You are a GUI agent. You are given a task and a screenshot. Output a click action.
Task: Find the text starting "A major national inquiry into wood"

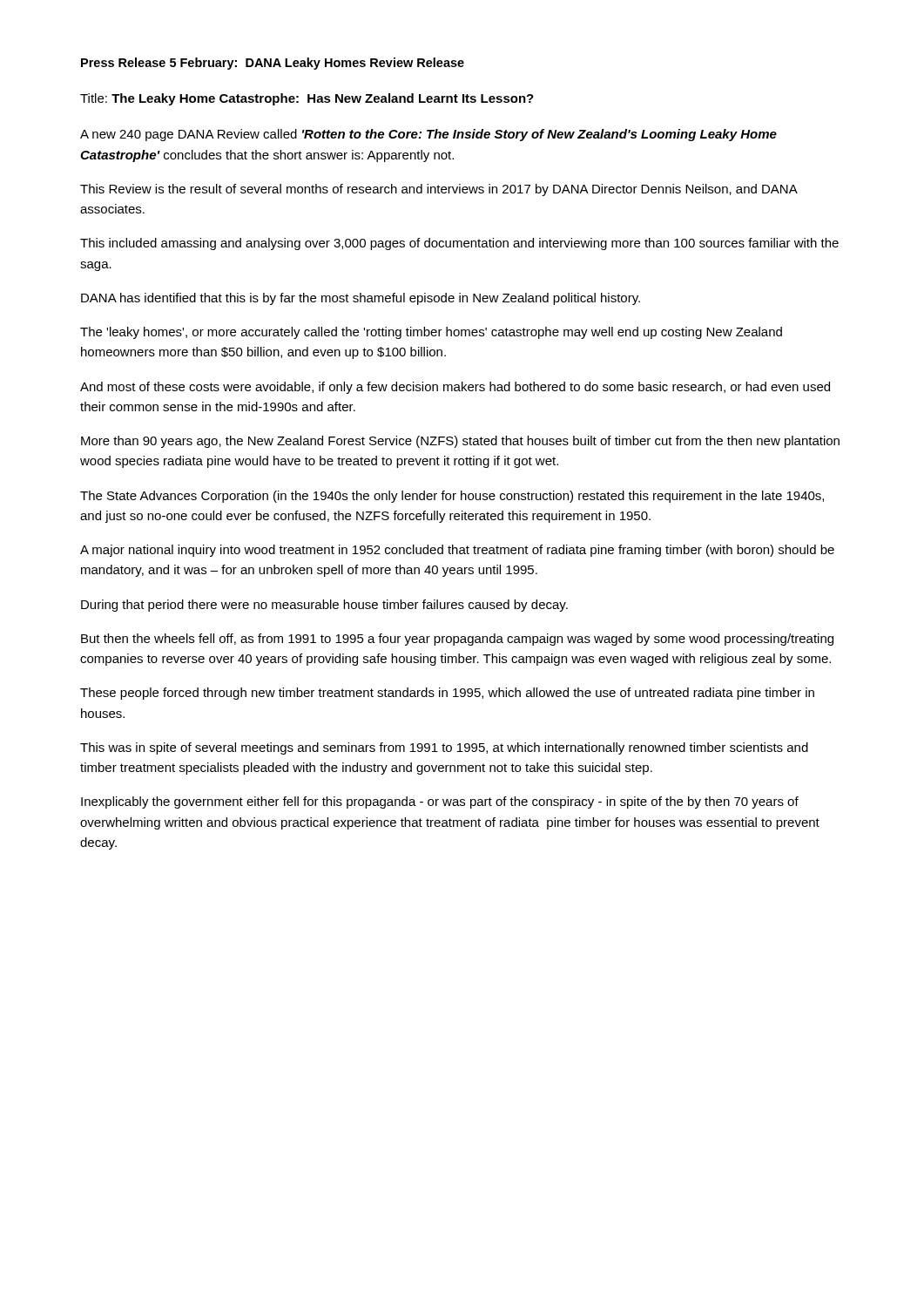click(x=457, y=560)
